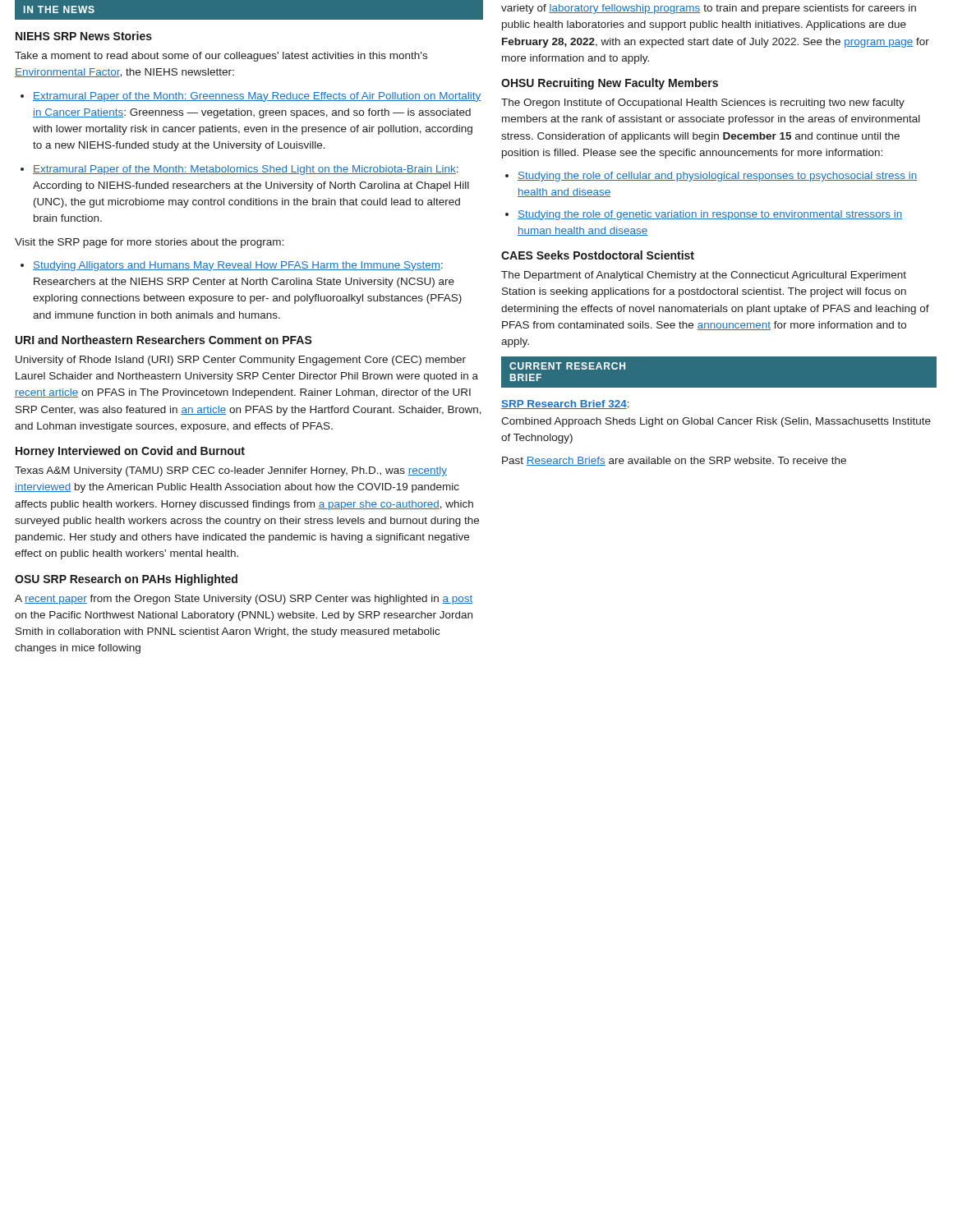This screenshot has width=953, height=1232.
Task: Point to the passage starting "Studying the role of cellular and physiological"
Action: tap(717, 184)
